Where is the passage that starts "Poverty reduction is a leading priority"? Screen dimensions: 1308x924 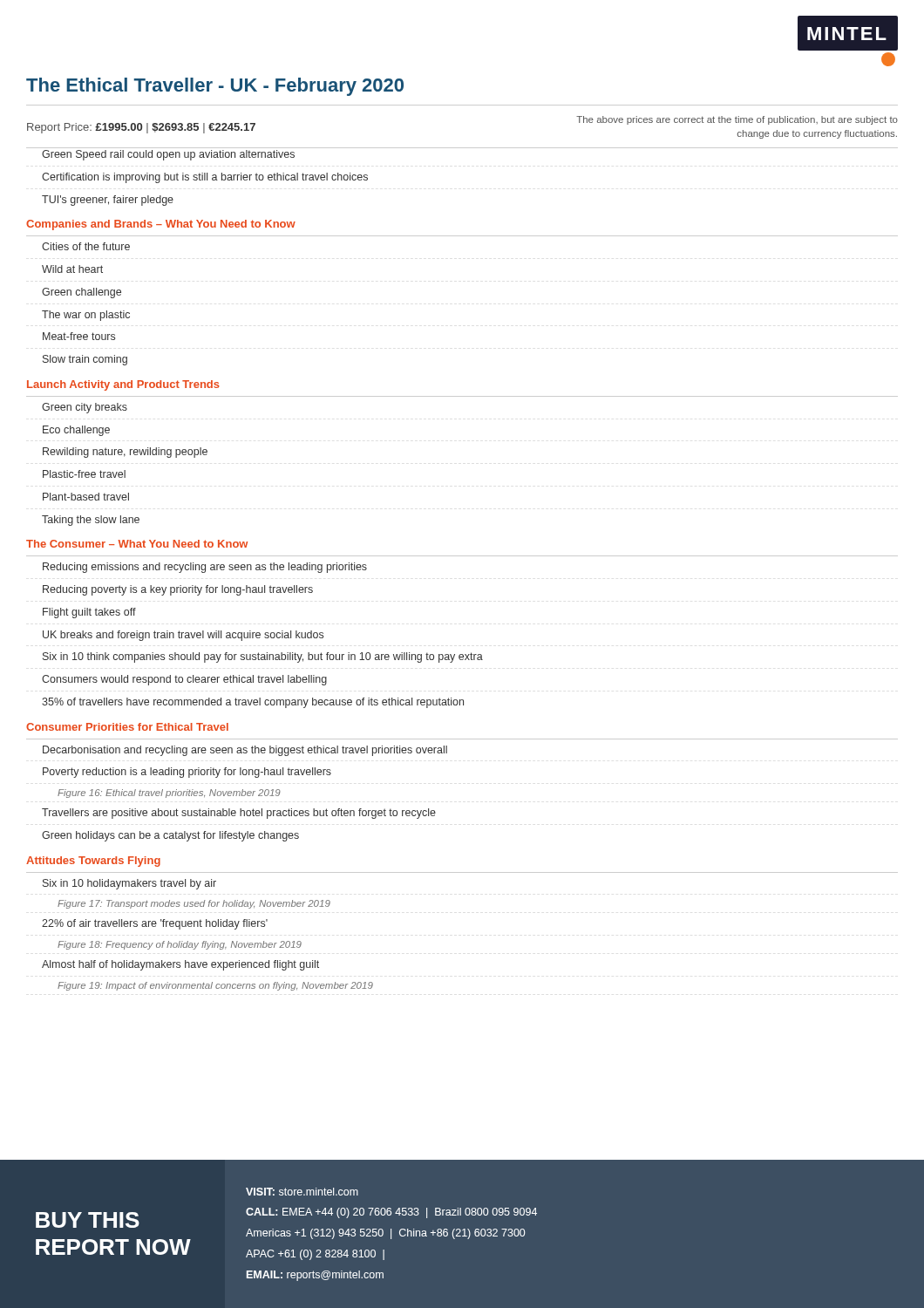[x=187, y=772]
